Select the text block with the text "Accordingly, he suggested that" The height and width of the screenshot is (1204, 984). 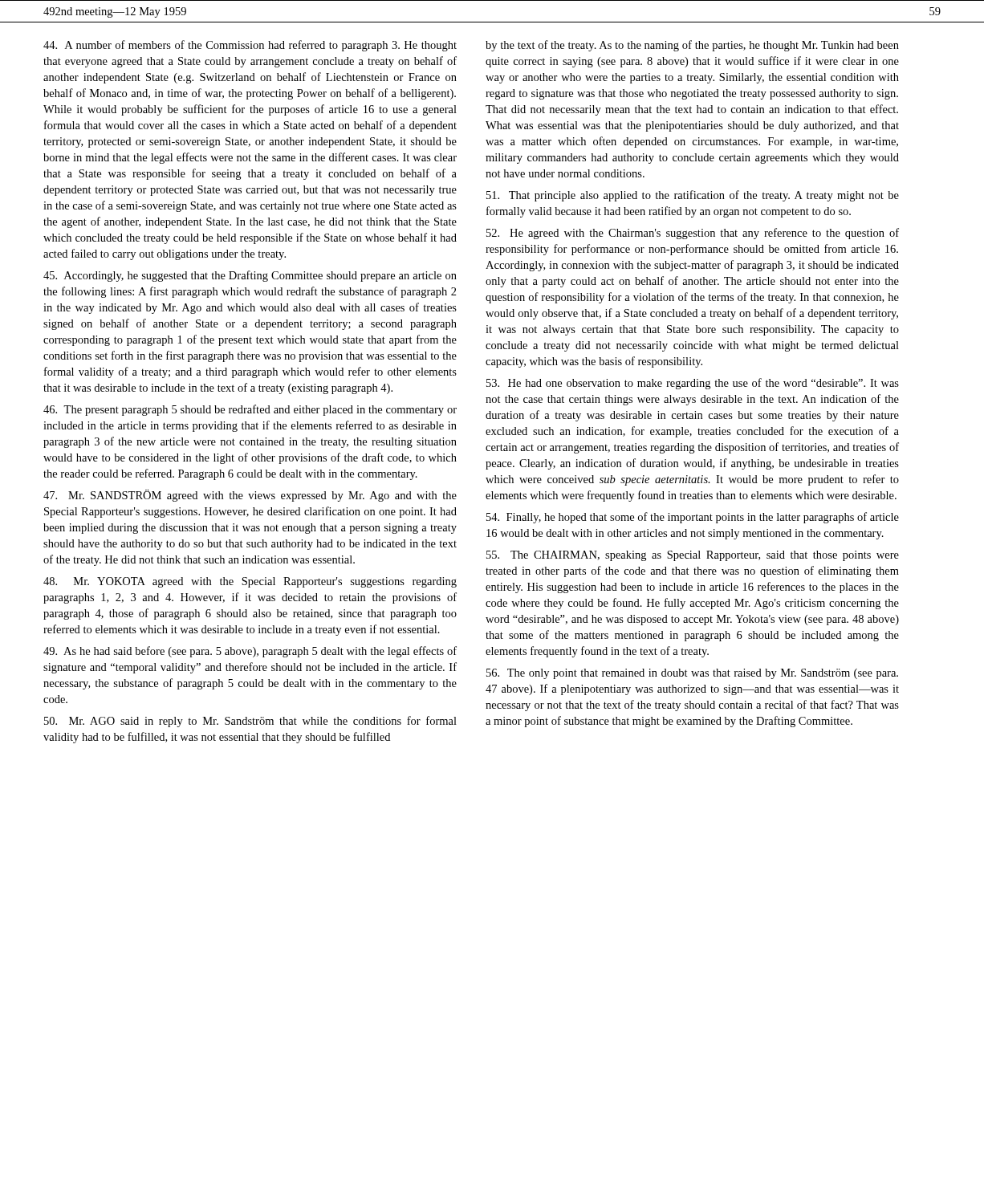(x=250, y=332)
